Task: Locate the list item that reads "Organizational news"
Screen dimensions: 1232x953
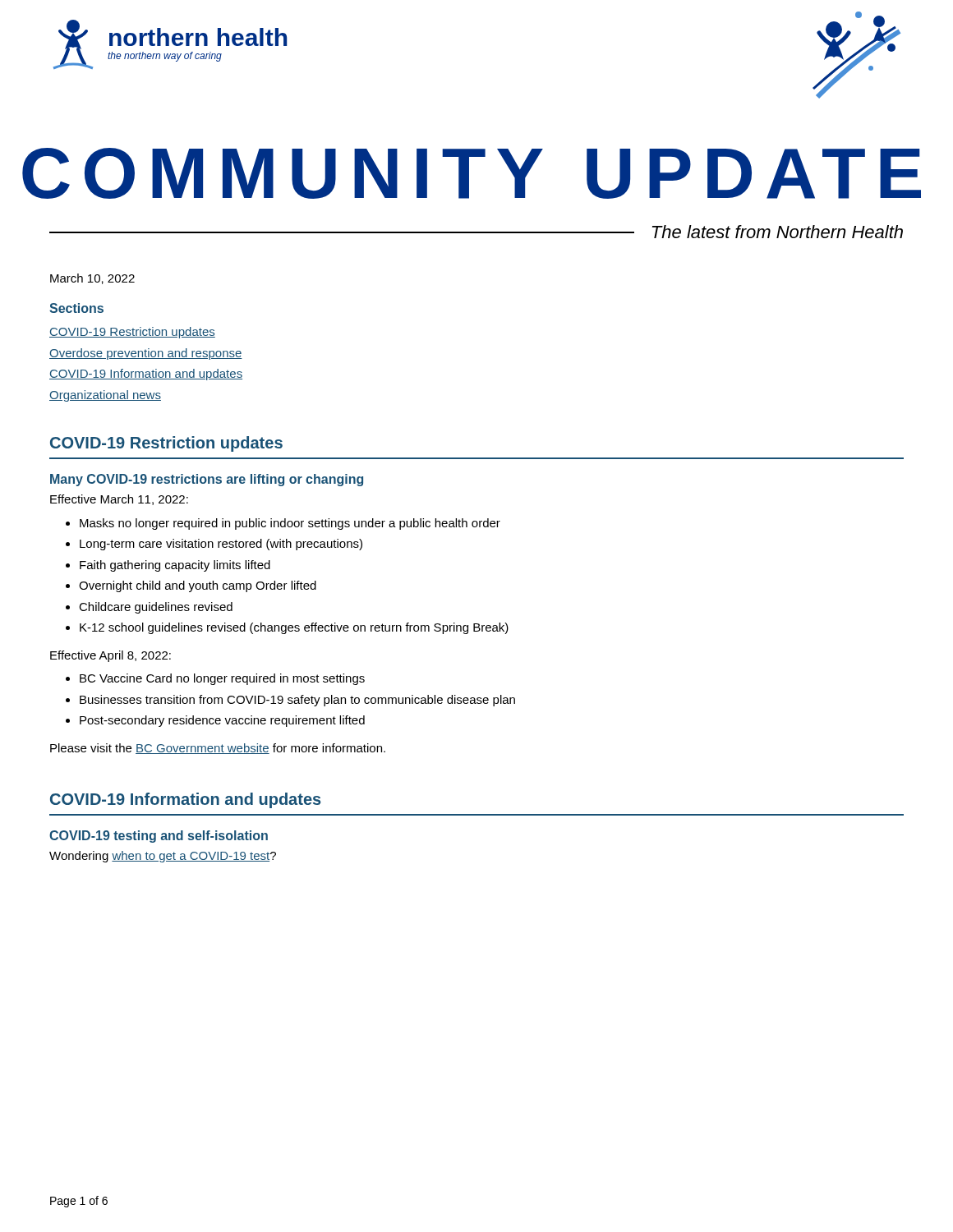Action: pos(105,396)
